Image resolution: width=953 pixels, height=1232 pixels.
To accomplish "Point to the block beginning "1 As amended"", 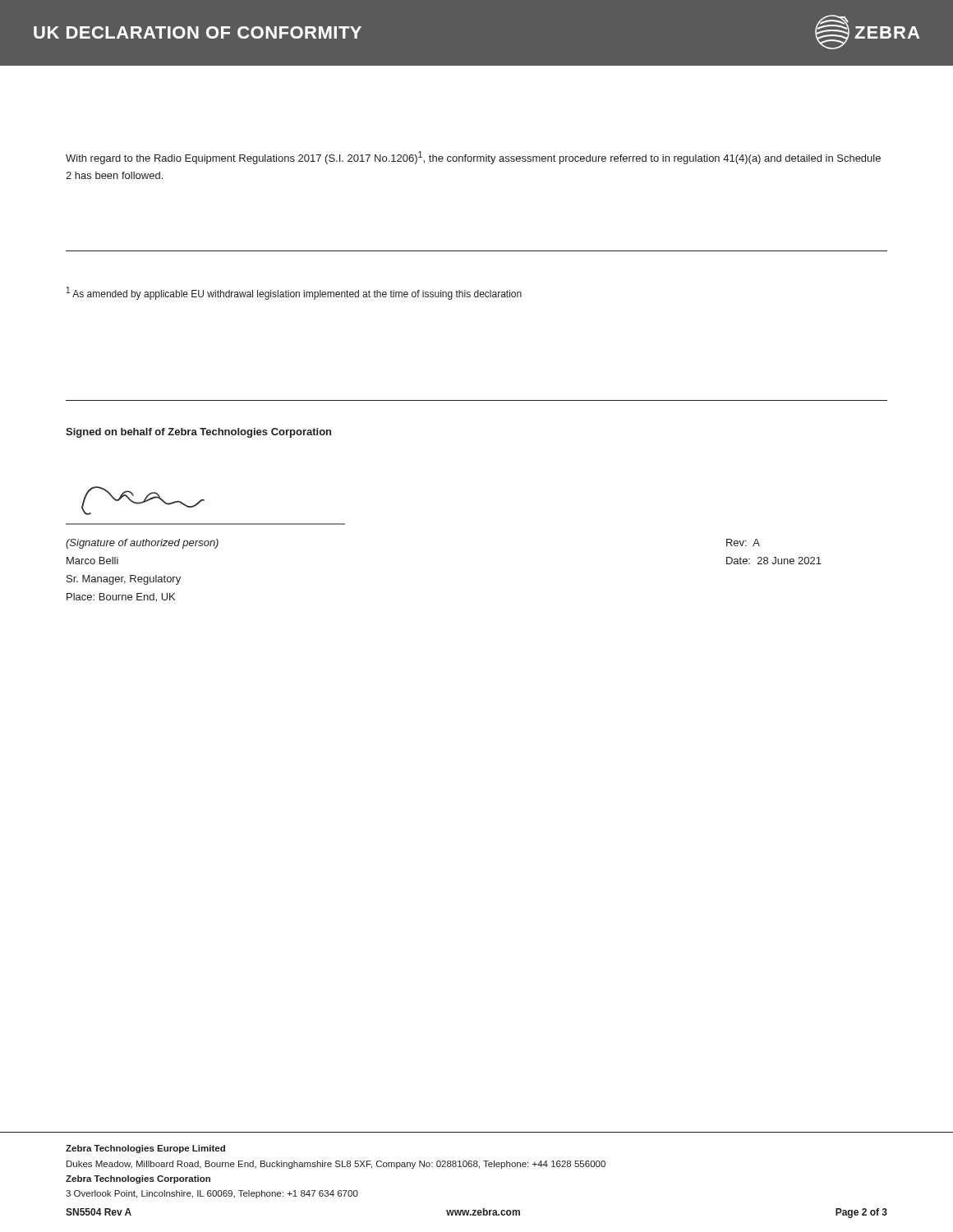I will pos(476,293).
